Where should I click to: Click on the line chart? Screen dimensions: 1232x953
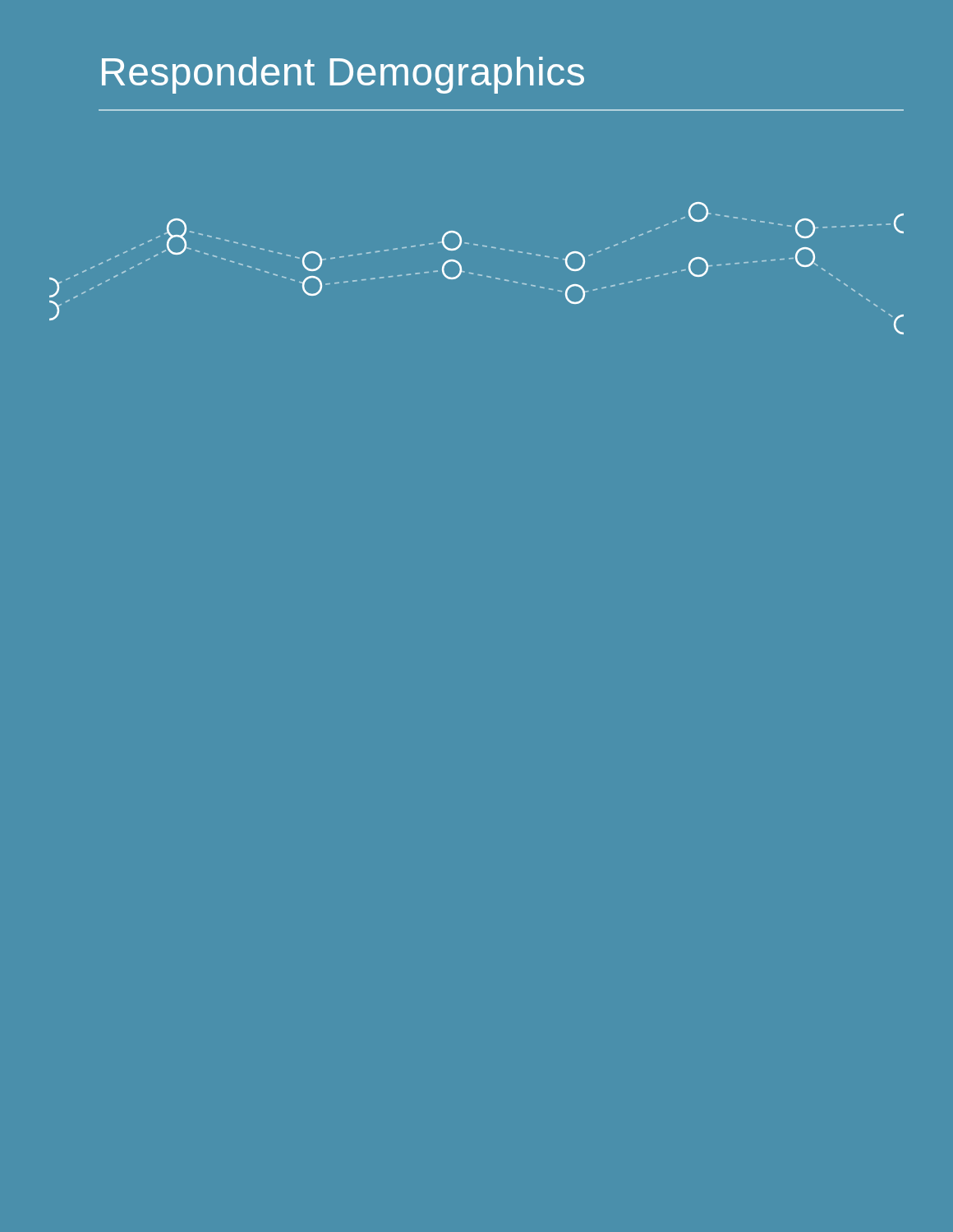[x=476, y=304]
